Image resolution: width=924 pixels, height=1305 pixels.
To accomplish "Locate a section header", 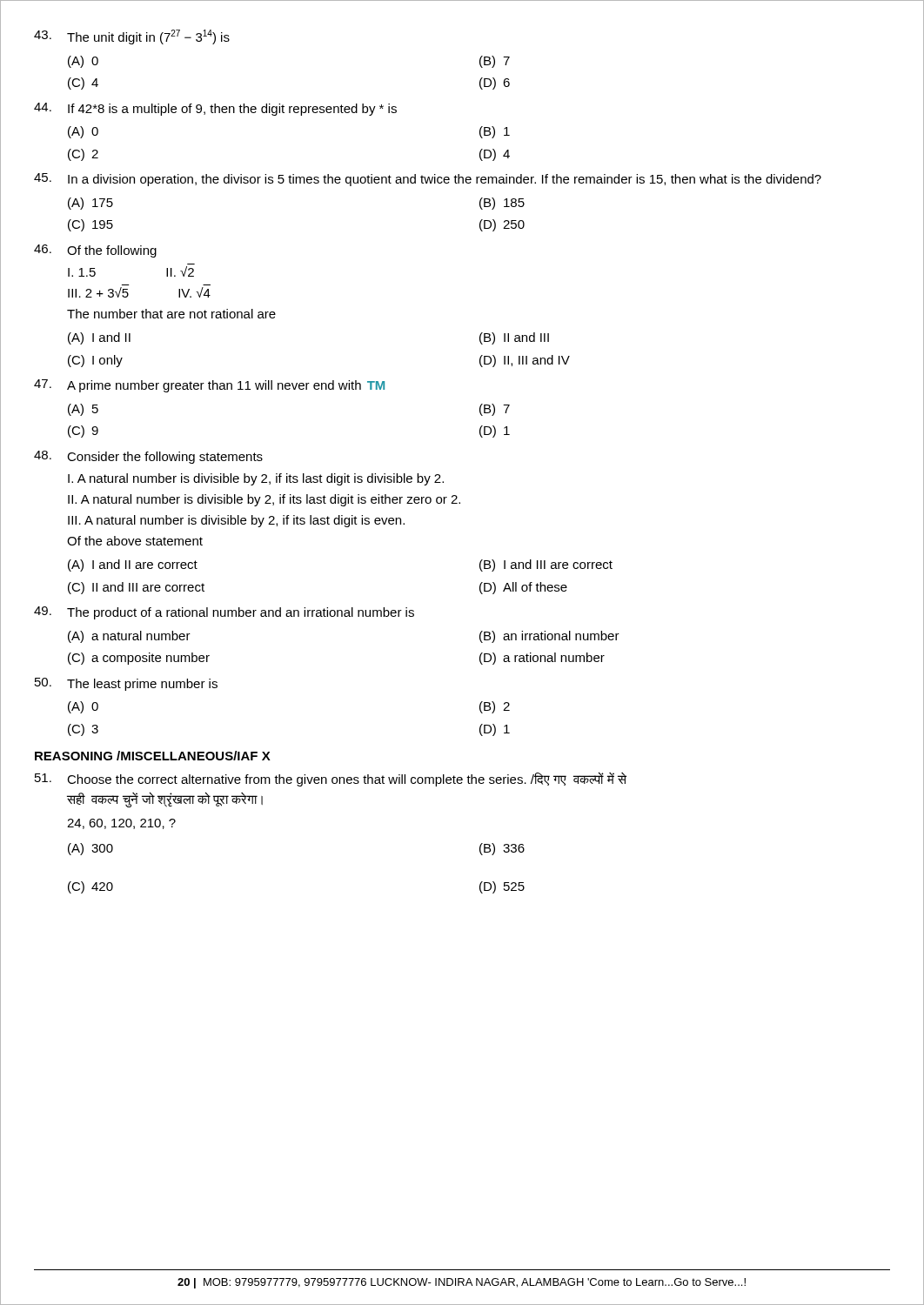I will [152, 756].
